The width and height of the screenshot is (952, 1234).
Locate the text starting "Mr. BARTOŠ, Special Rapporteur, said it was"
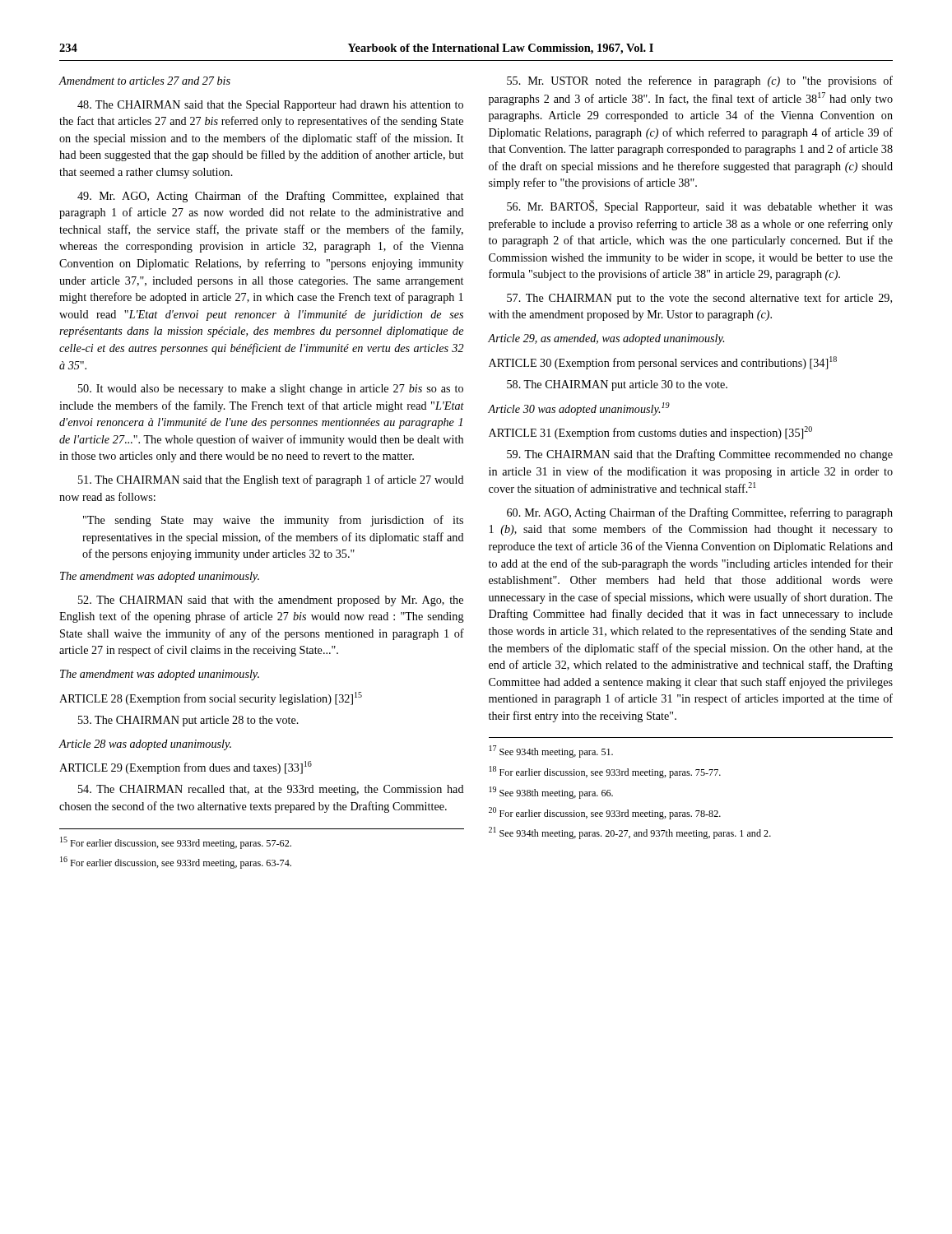691,241
